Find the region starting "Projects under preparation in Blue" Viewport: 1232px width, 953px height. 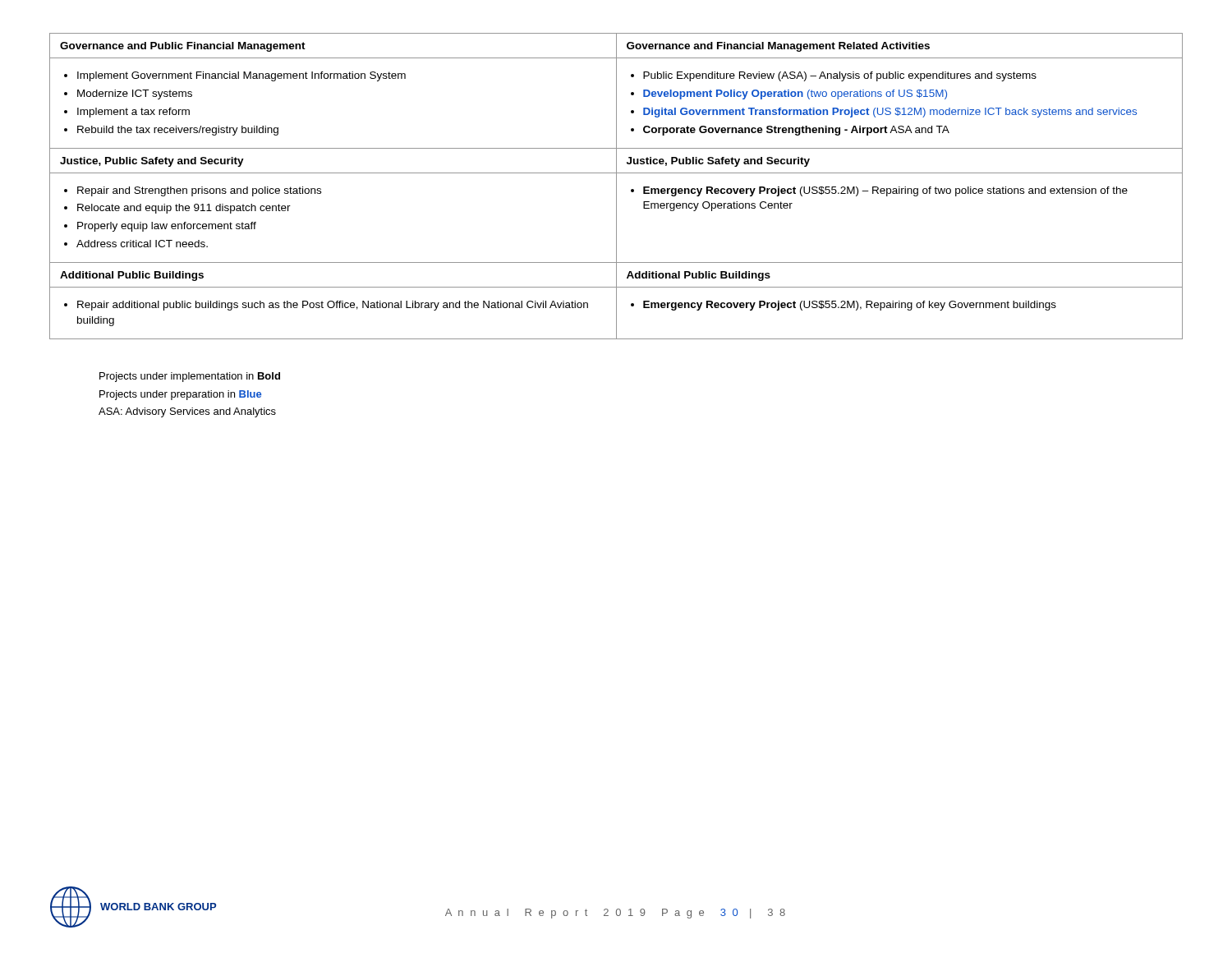pos(180,394)
